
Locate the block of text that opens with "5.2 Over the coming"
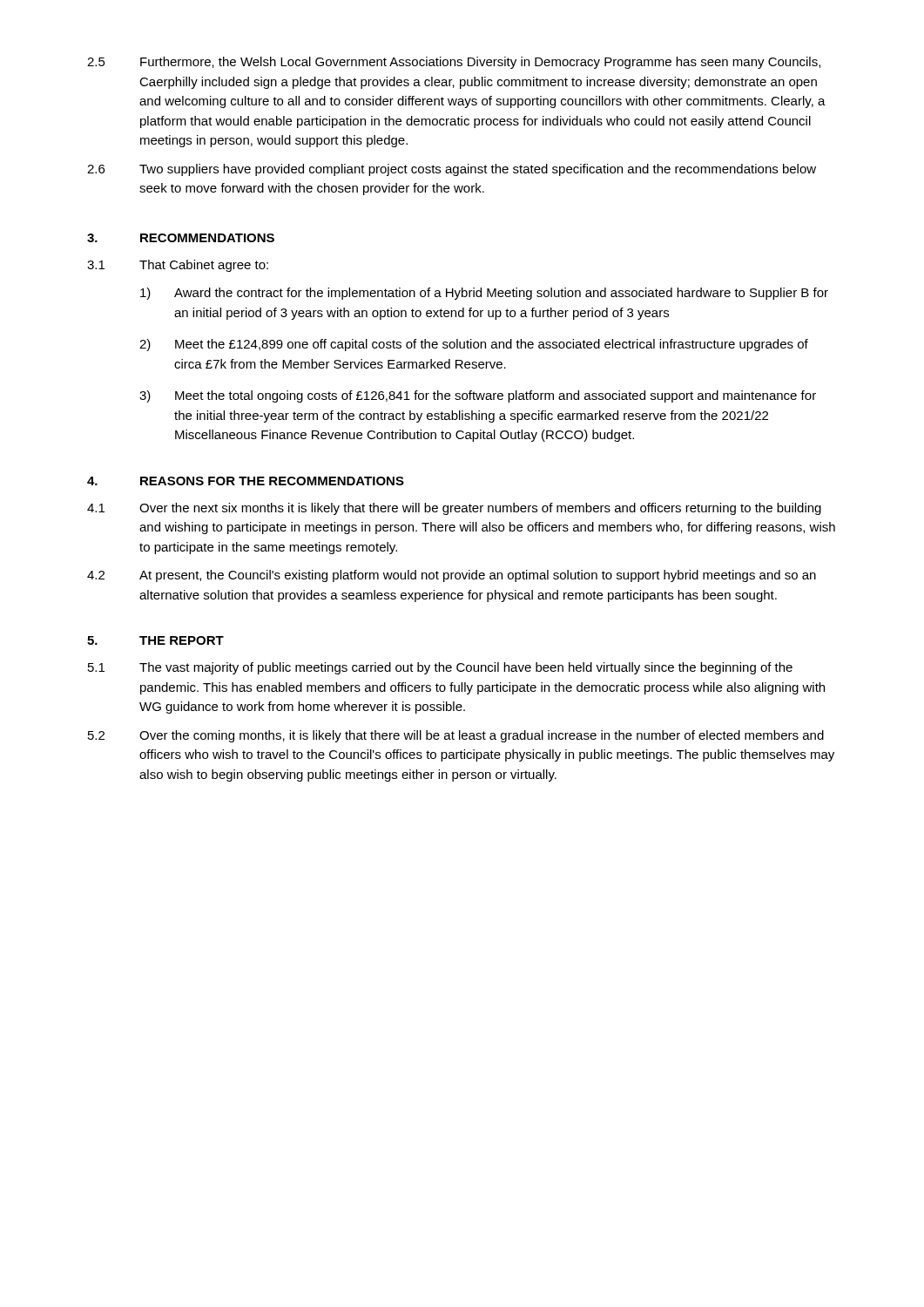point(462,755)
